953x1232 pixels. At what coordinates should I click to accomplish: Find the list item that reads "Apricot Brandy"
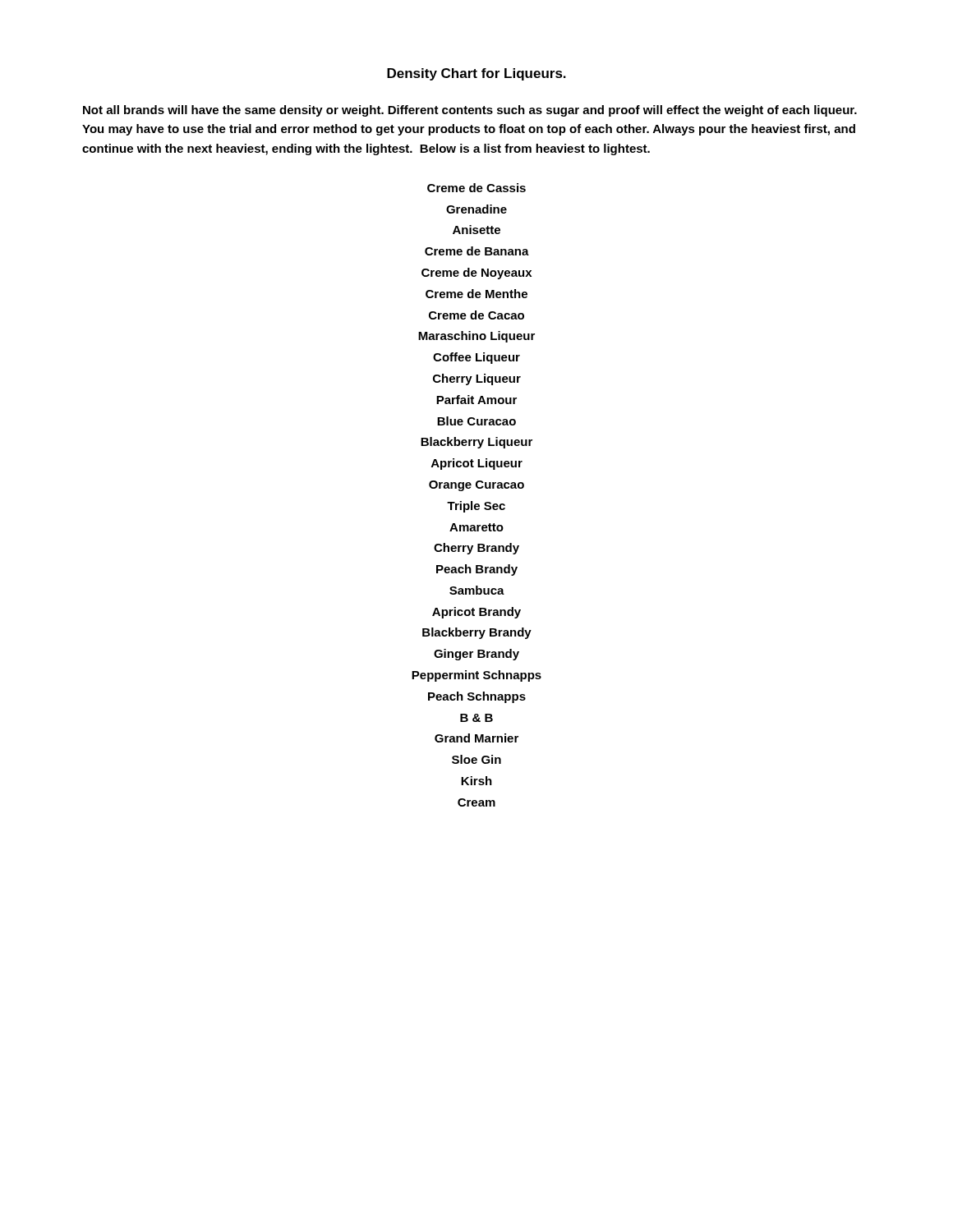[476, 611]
